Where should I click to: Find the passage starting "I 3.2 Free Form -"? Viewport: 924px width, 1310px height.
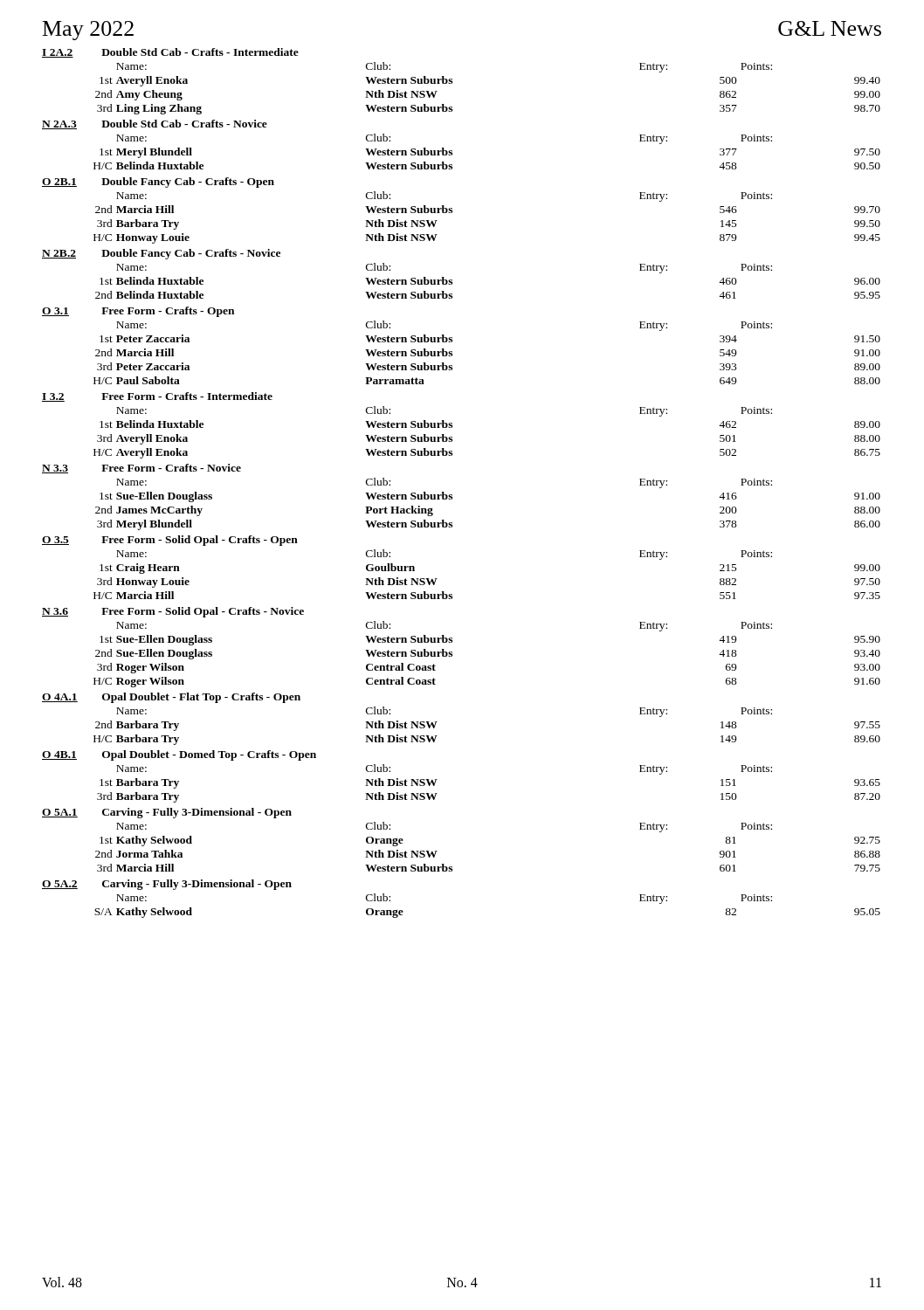click(x=157, y=396)
